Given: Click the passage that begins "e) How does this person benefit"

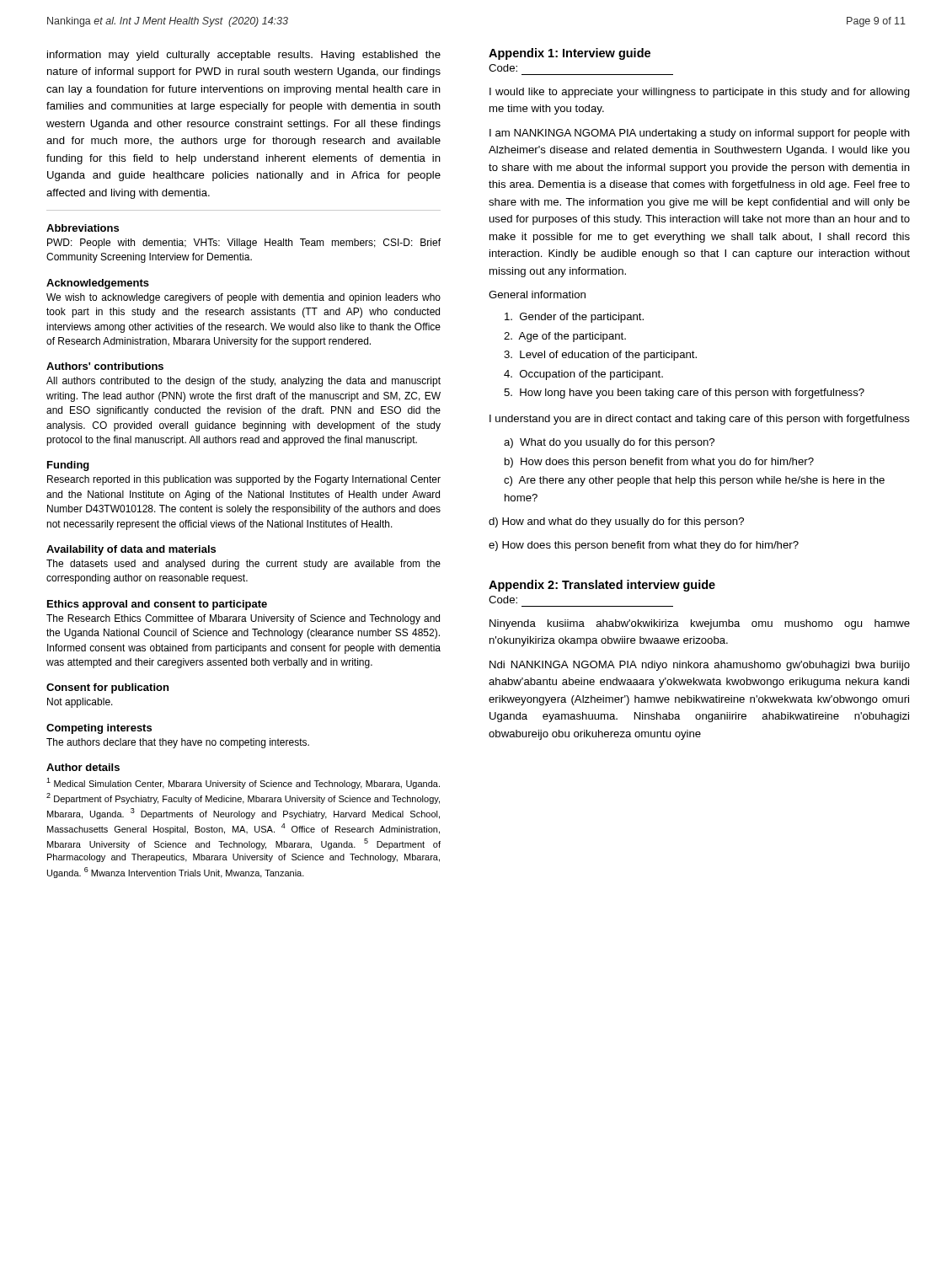Looking at the screenshot, I should 644,545.
